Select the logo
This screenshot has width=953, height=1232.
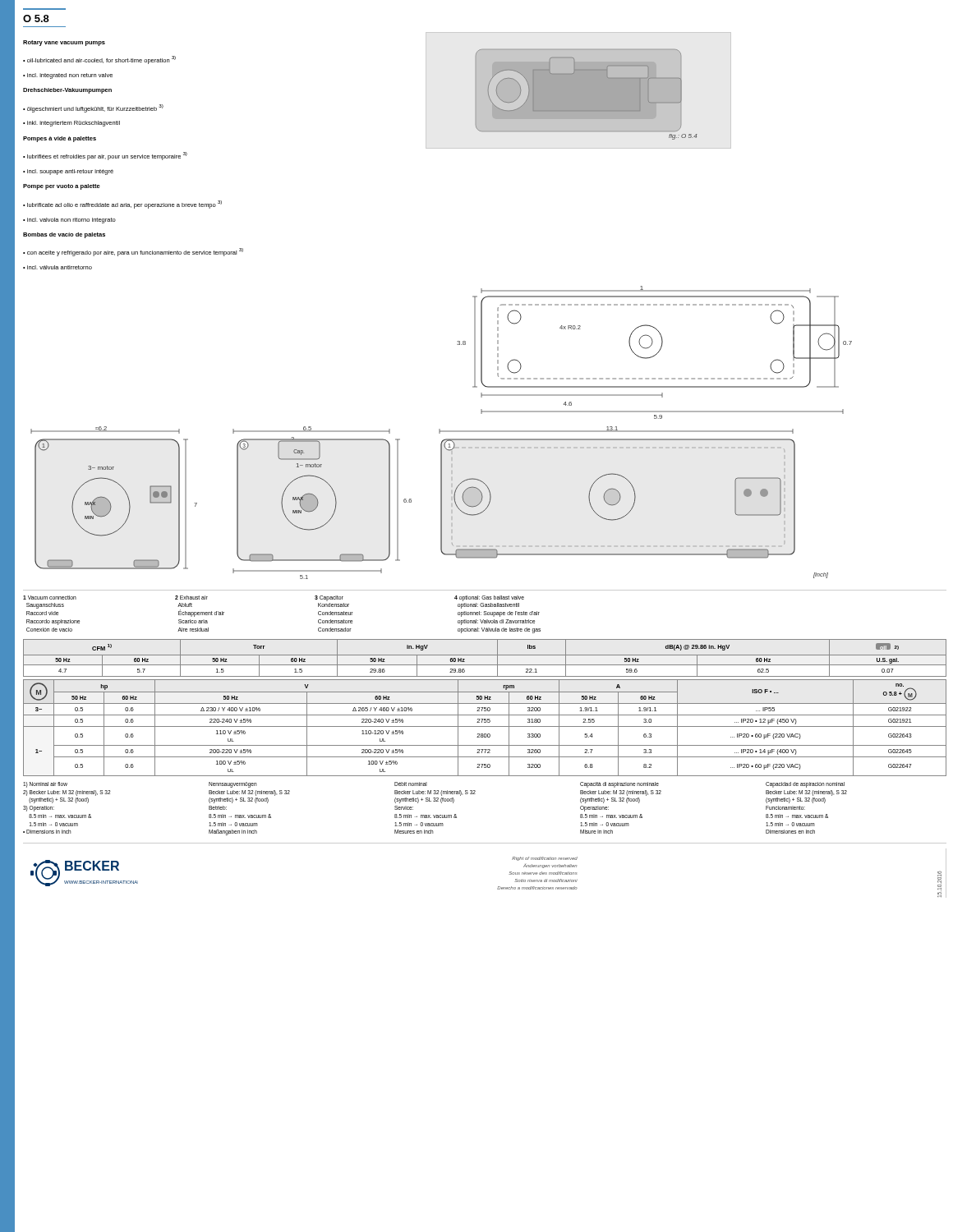[x=80, y=873]
